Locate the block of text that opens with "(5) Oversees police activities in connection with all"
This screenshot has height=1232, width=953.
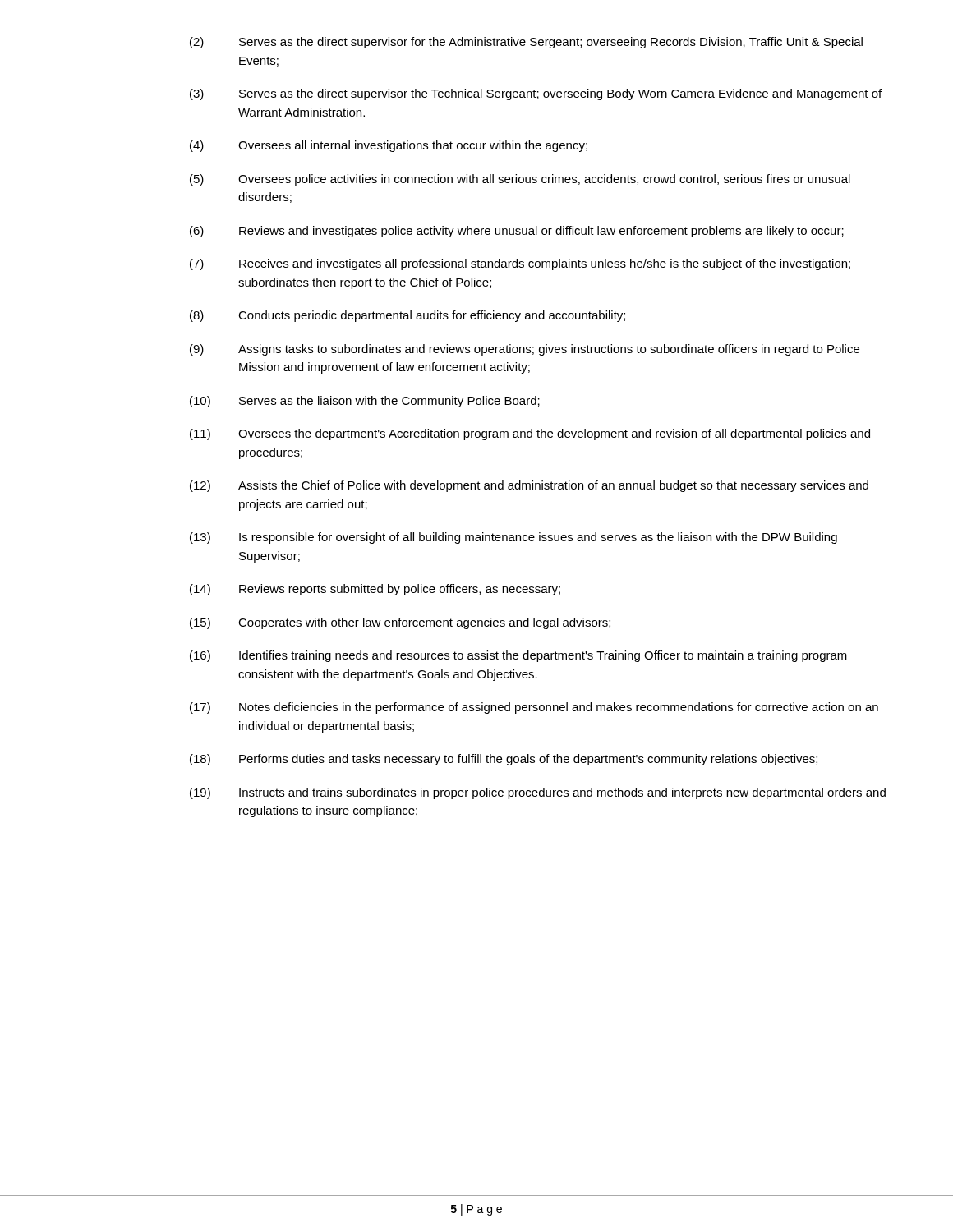tap(538, 188)
